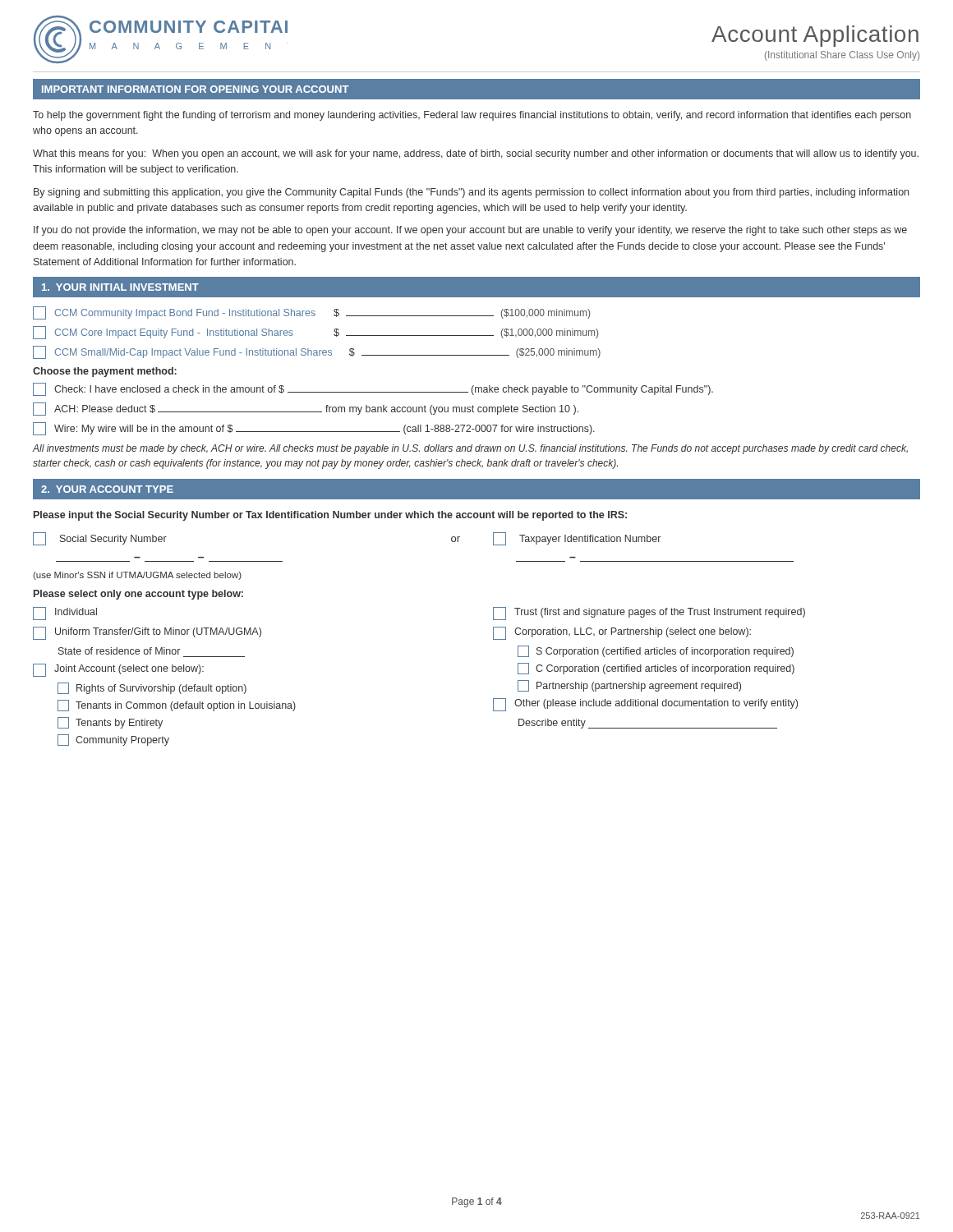Click on the list item that reads "Community Property"
Screen dimensions: 1232x953
(113, 740)
